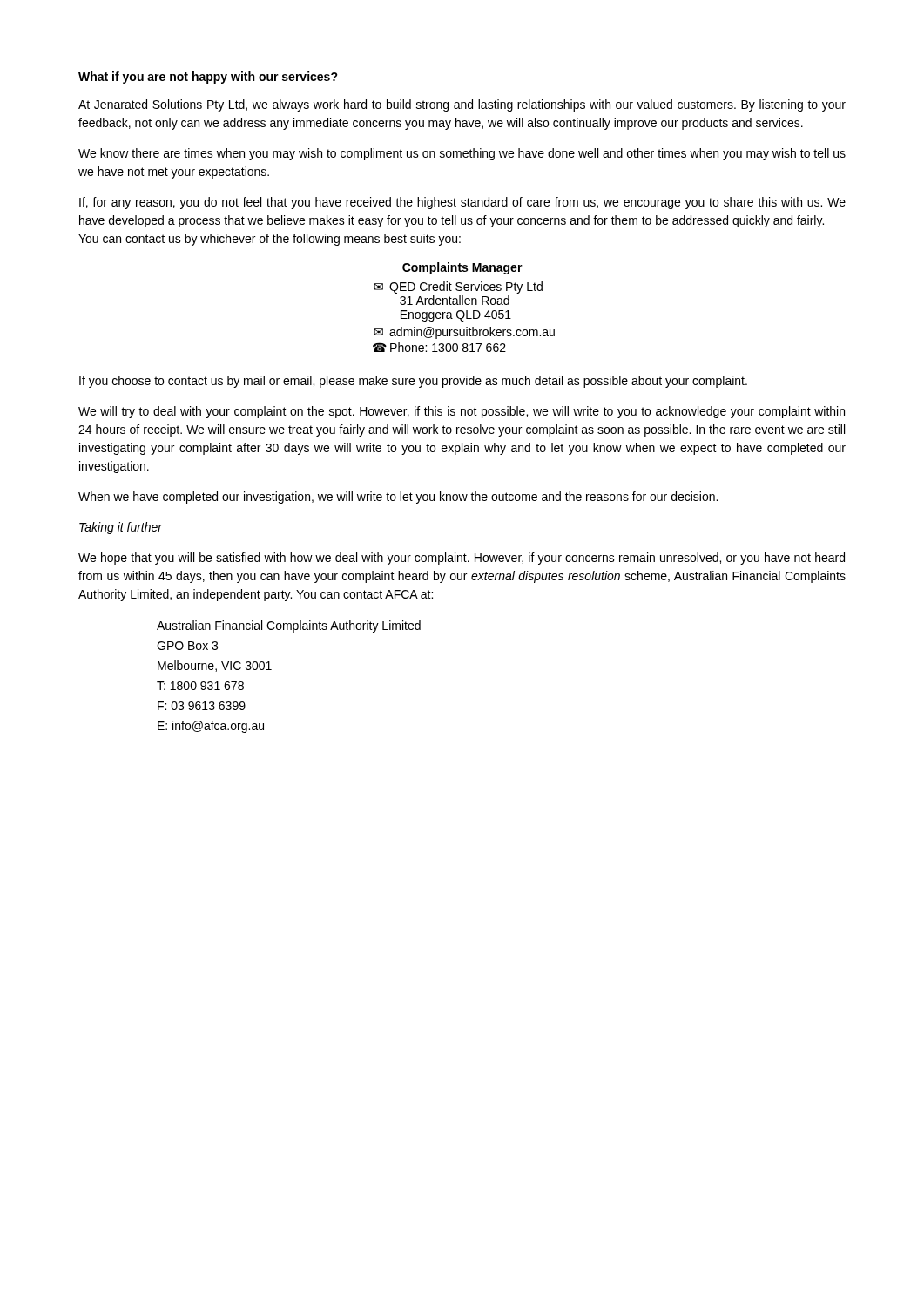Point to the passage starting "Complaints Manager ✉ QED"
The height and width of the screenshot is (1307, 924).
tap(462, 308)
